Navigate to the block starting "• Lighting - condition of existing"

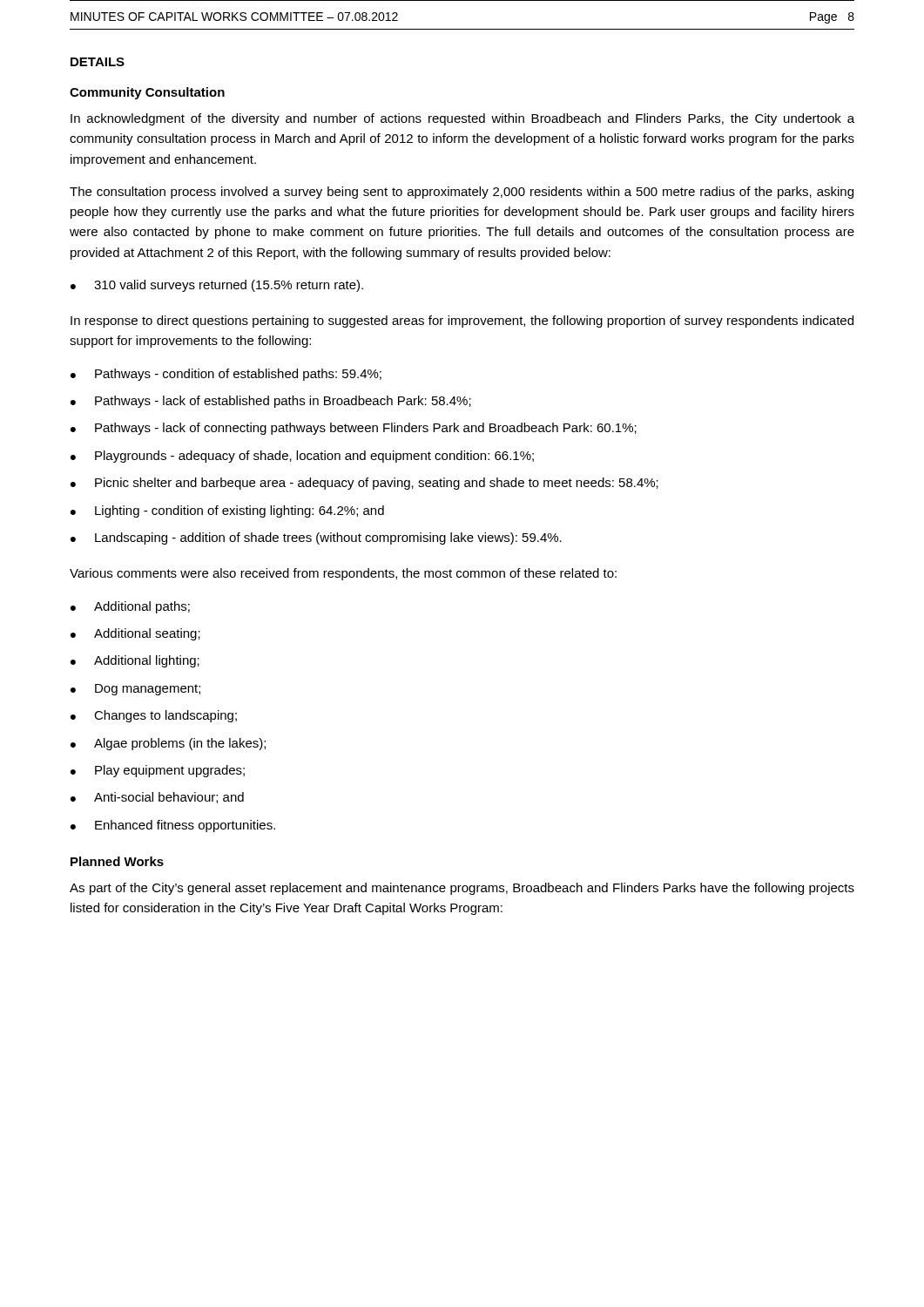pos(227,511)
